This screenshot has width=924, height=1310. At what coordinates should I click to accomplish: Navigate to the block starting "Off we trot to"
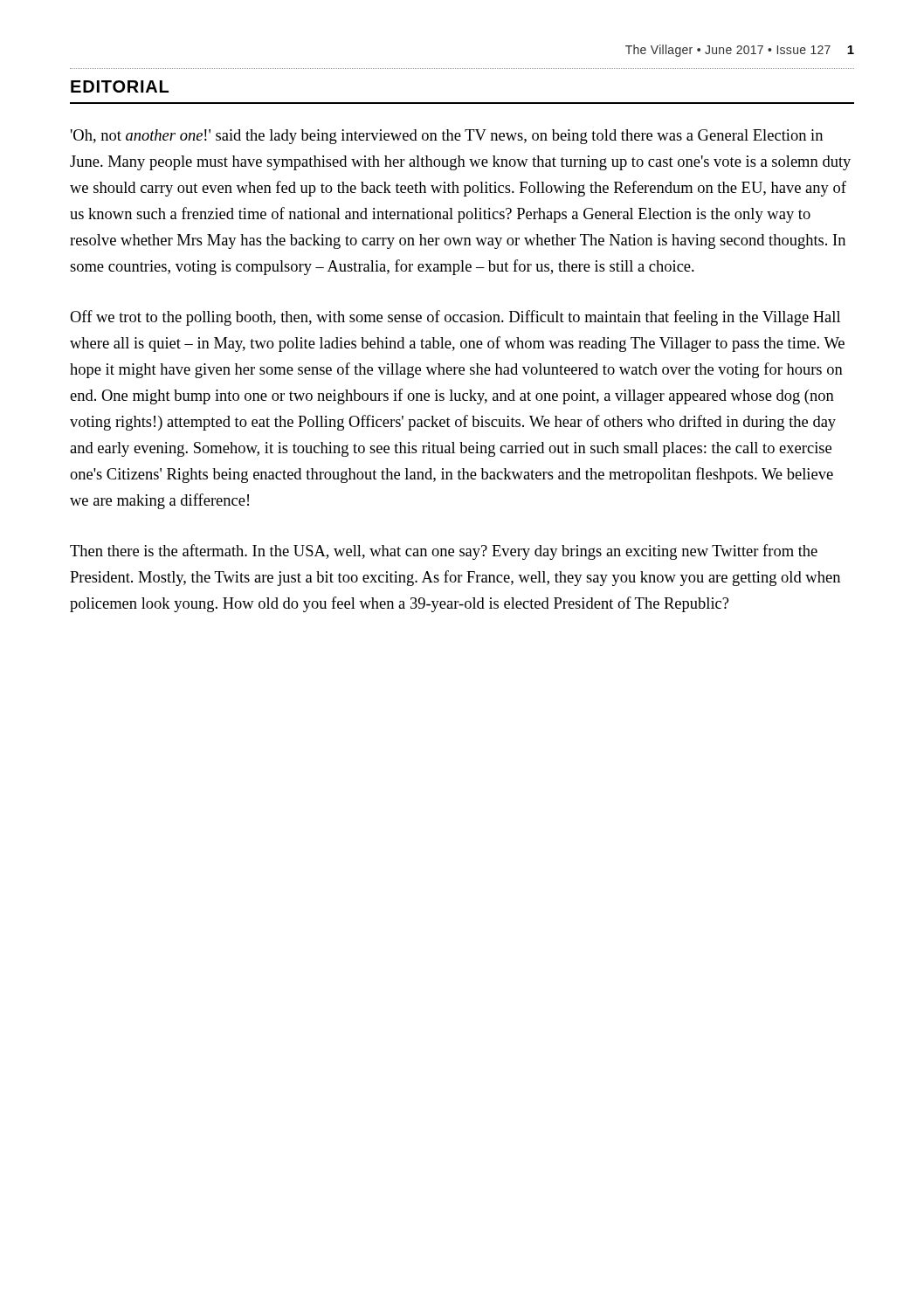point(457,408)
